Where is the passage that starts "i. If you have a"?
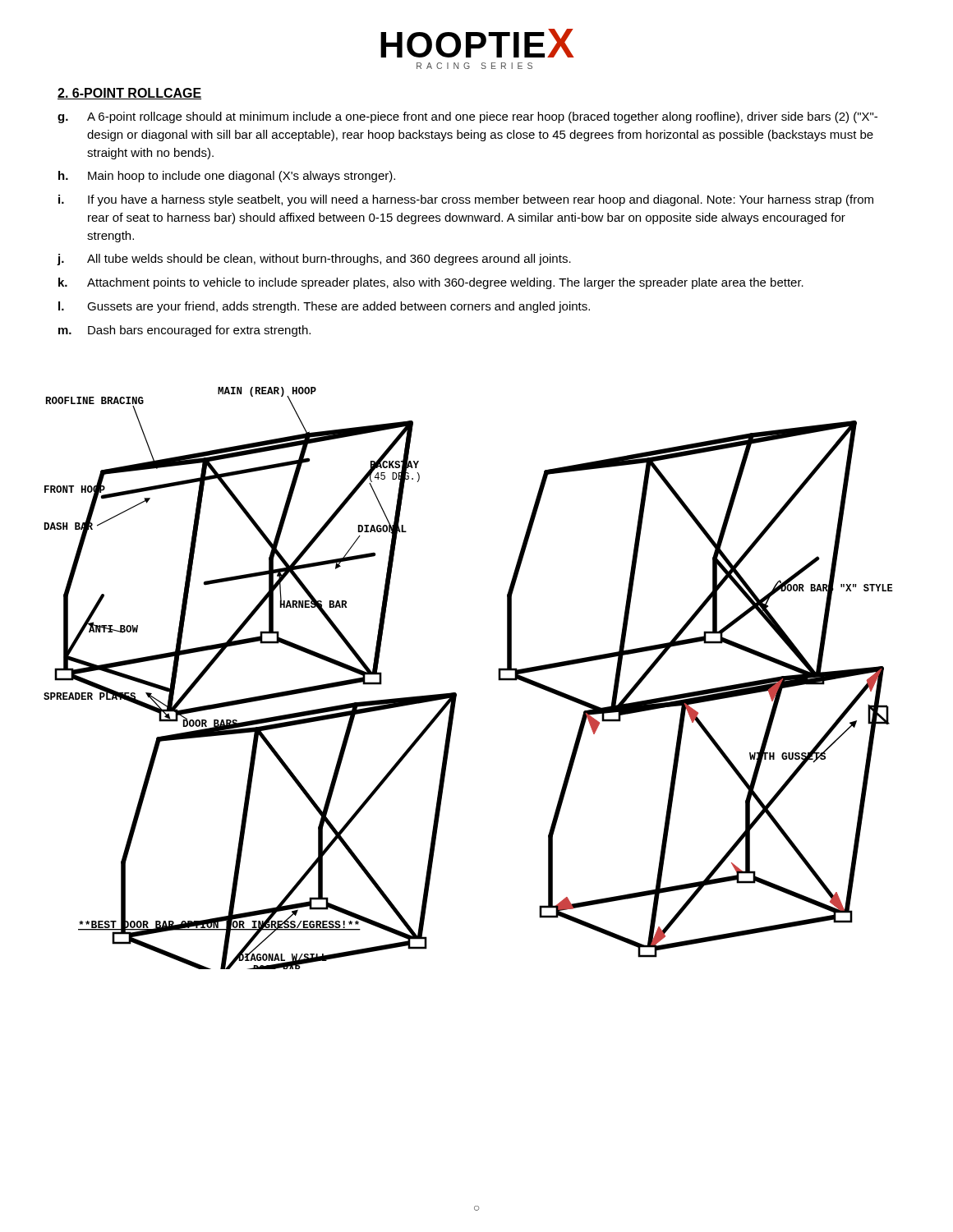The image size is (953, 1232). (x=476, y=217)
